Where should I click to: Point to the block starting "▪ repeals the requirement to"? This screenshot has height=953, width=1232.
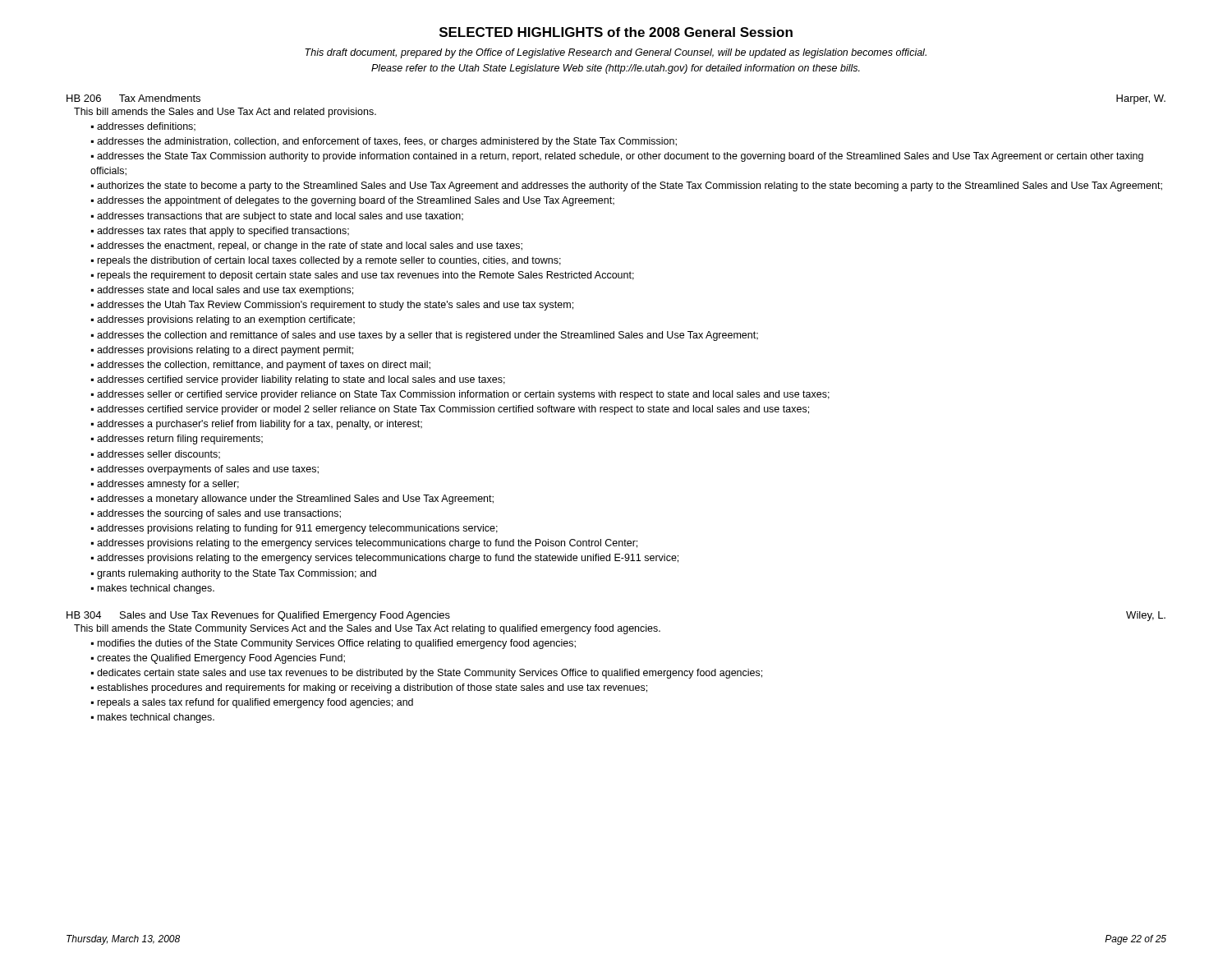(362, 275)
